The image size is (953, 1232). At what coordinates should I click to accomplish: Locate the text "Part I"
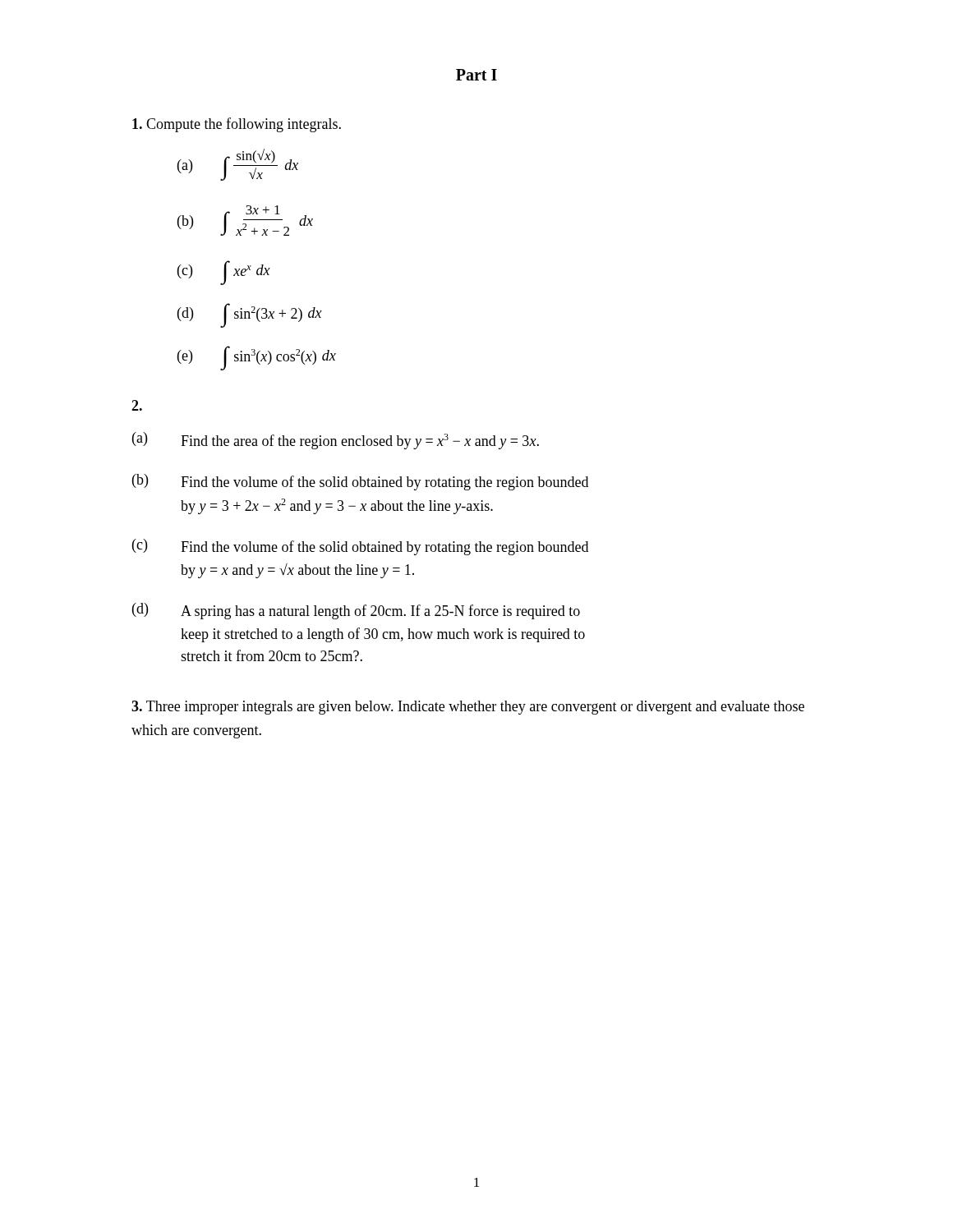point(476,75)
